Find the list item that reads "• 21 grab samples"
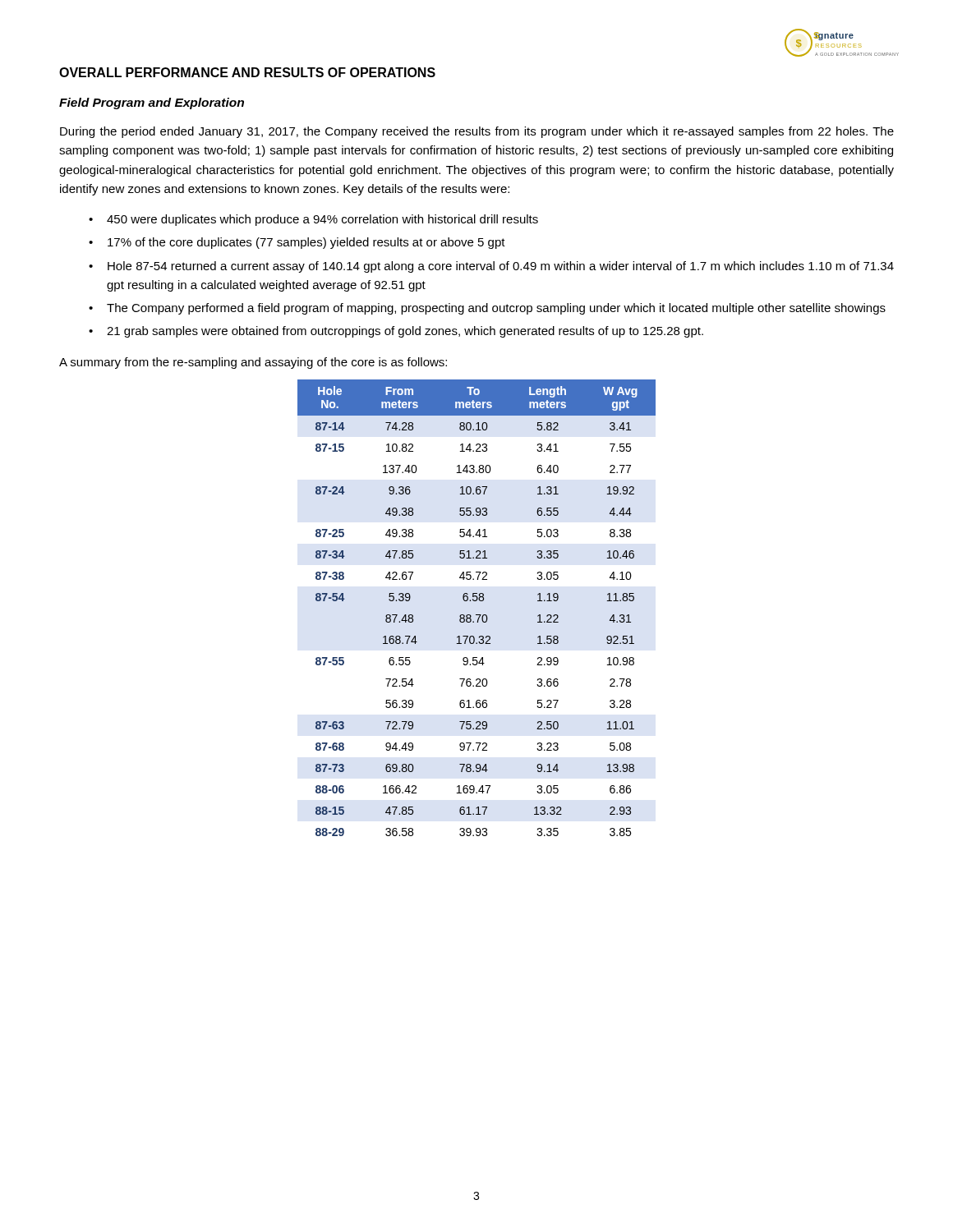The height and width of the screenshot is (1232, 953). tap(396, 331)
